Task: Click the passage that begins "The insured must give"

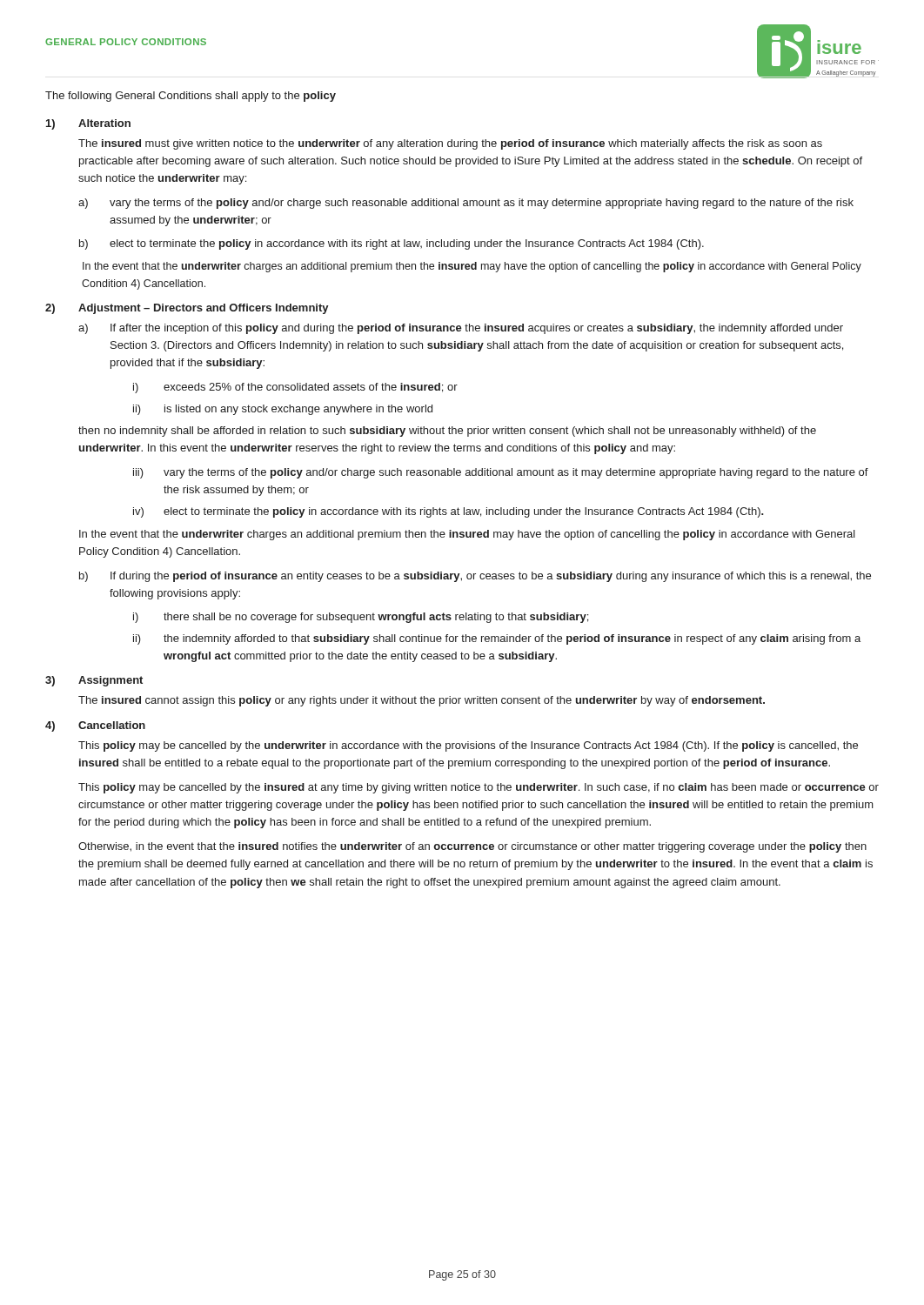Action: (470, 160)
